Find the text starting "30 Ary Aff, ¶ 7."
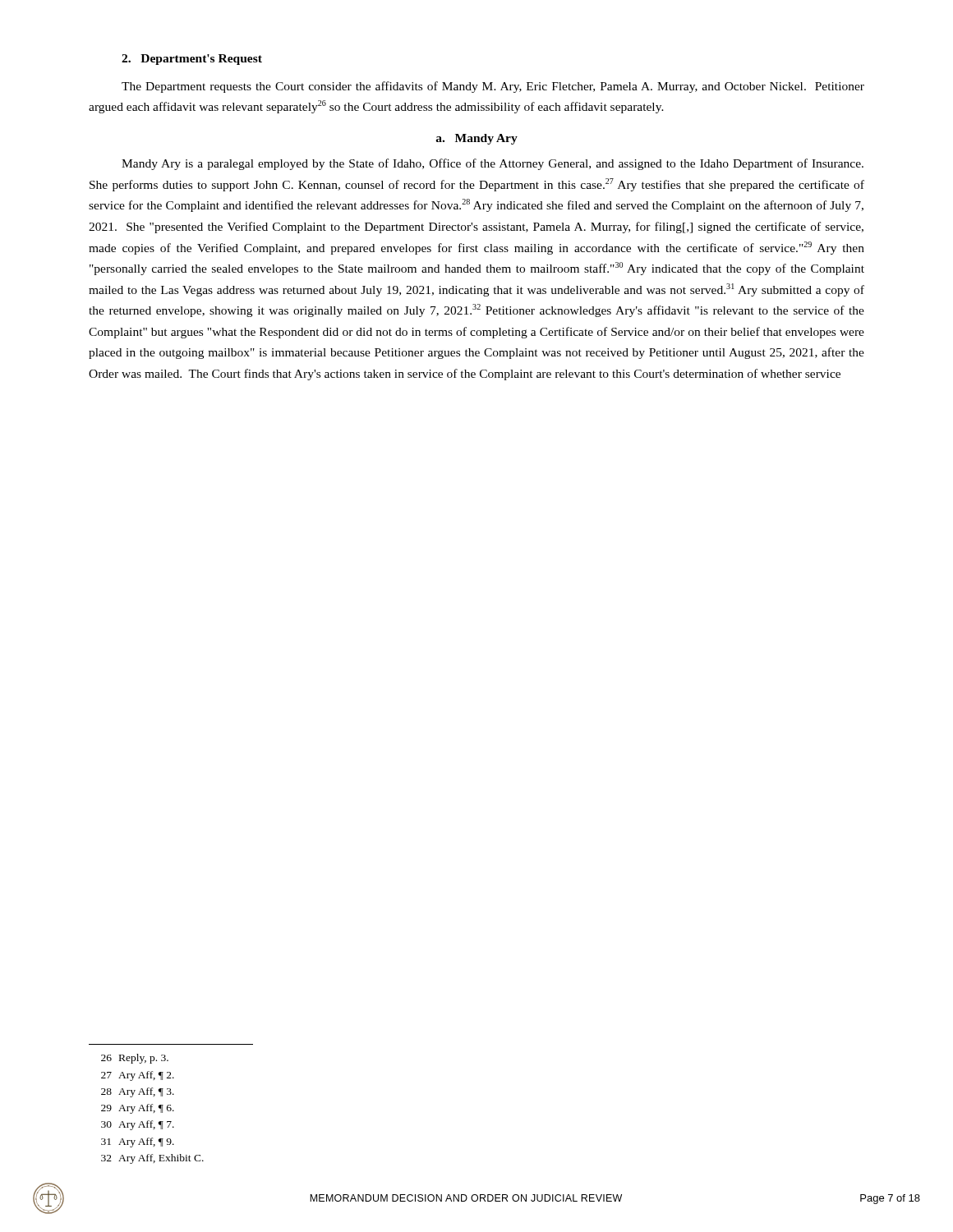This screenshot has width=953, height=1232. coord(132,1125)
